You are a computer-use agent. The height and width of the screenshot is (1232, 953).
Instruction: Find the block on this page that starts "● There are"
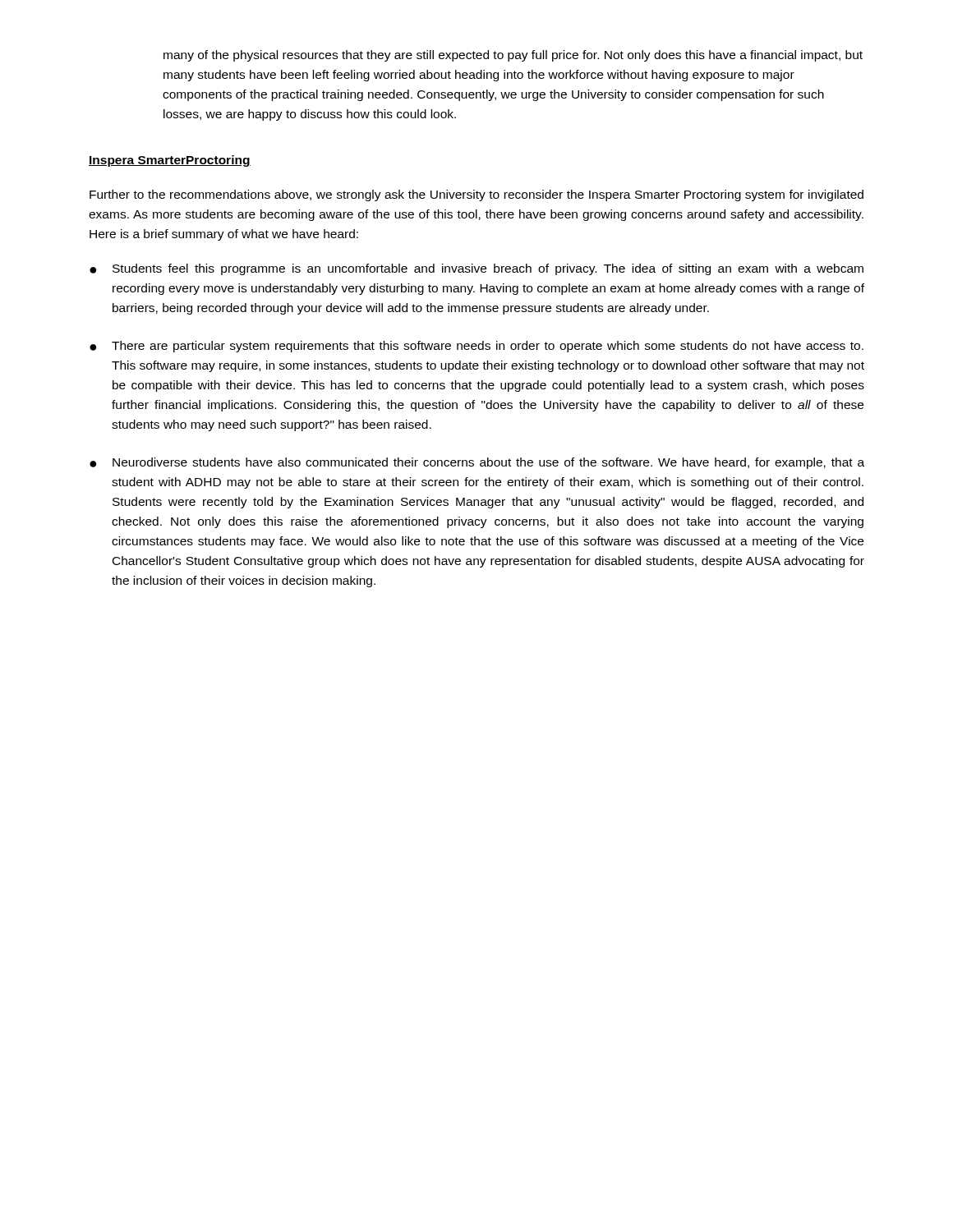click(476, 385)
